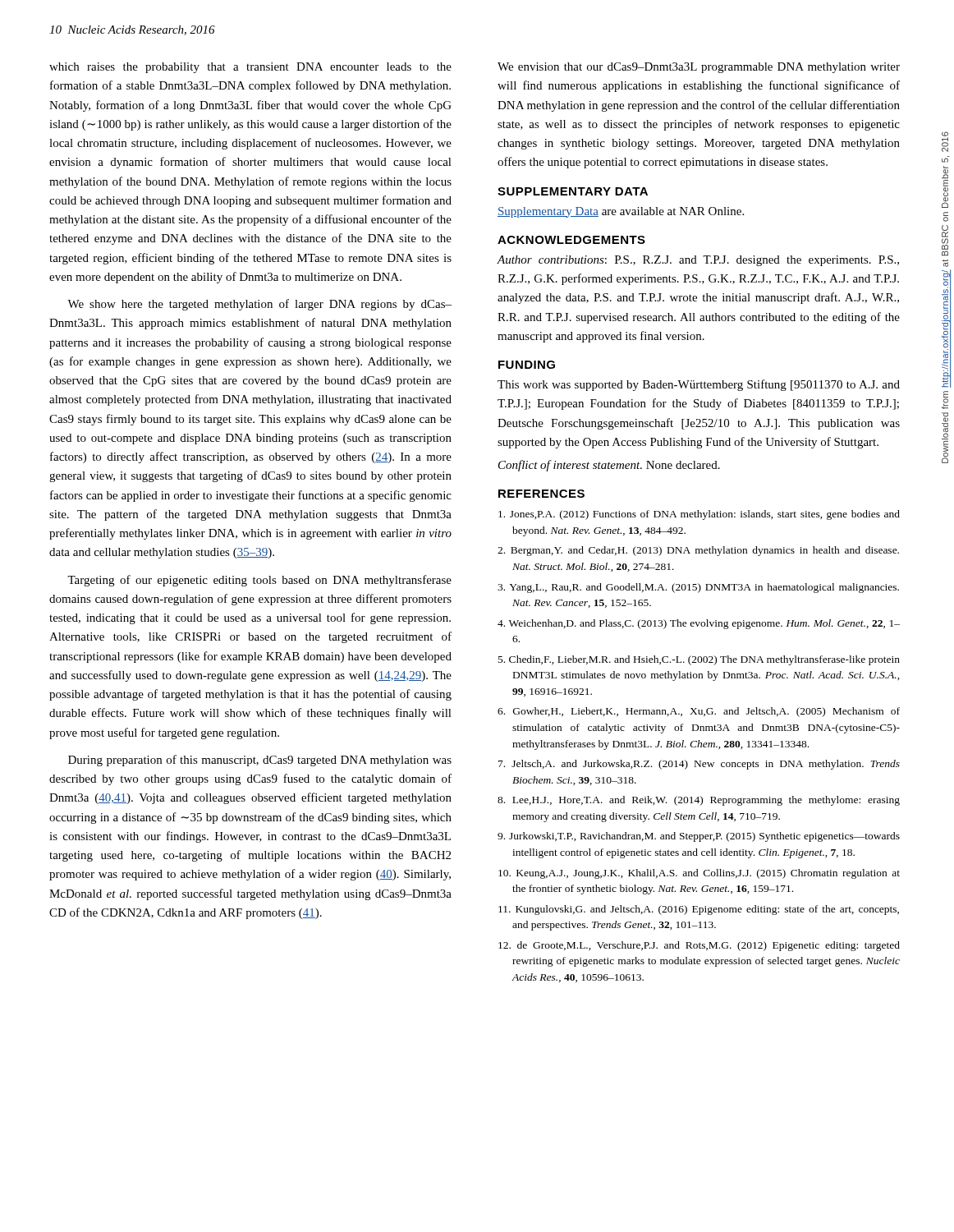Screen dimensions: 1232x954
Task: Find the text starting "12. de Groote,M.L., Verschure,P.J. and Rots,M.G. (2012) Epigenetic"
Action: (x=699, y=961)
